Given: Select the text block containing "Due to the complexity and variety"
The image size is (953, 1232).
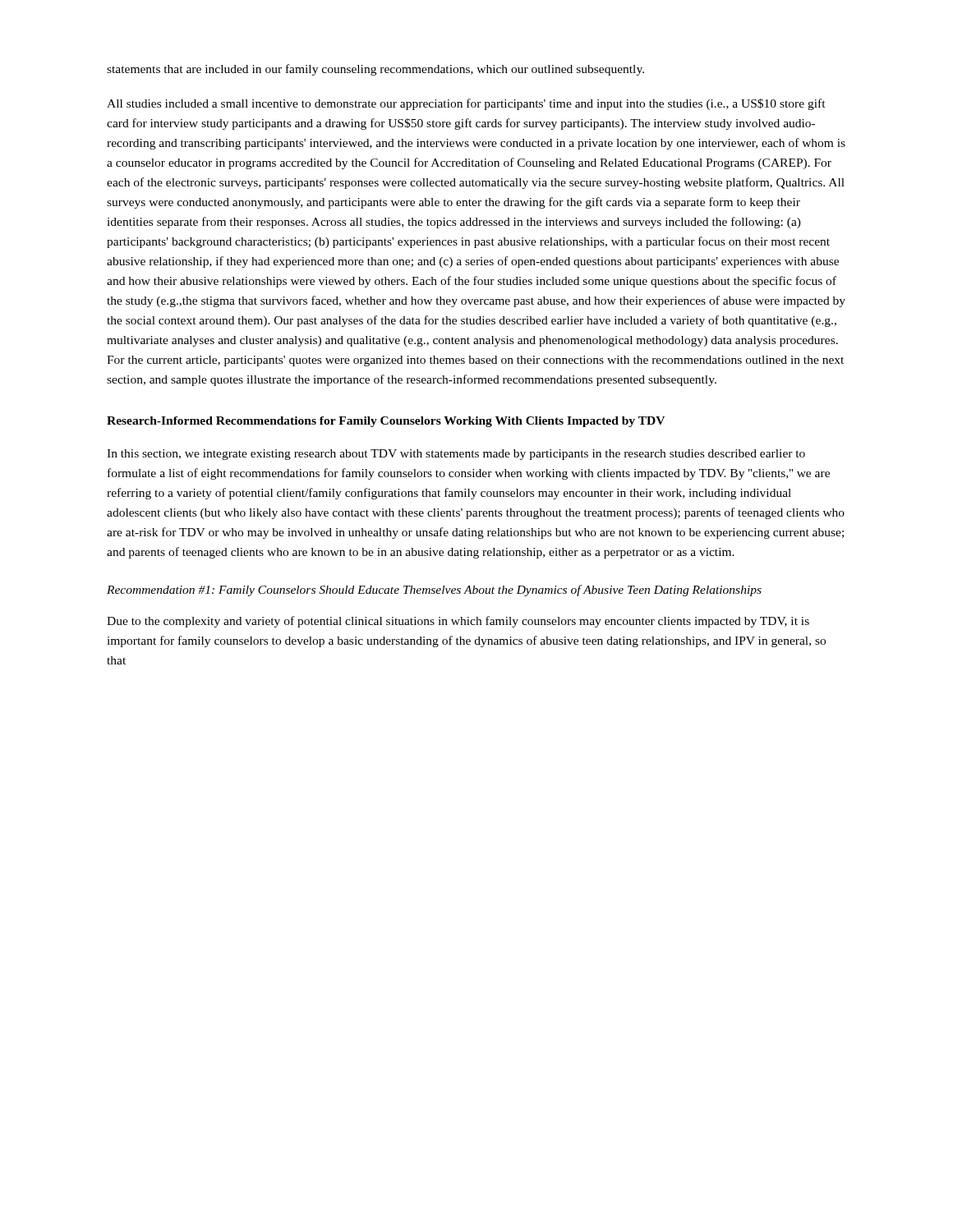Looking at the screenshot, I should tap(467, 641).
